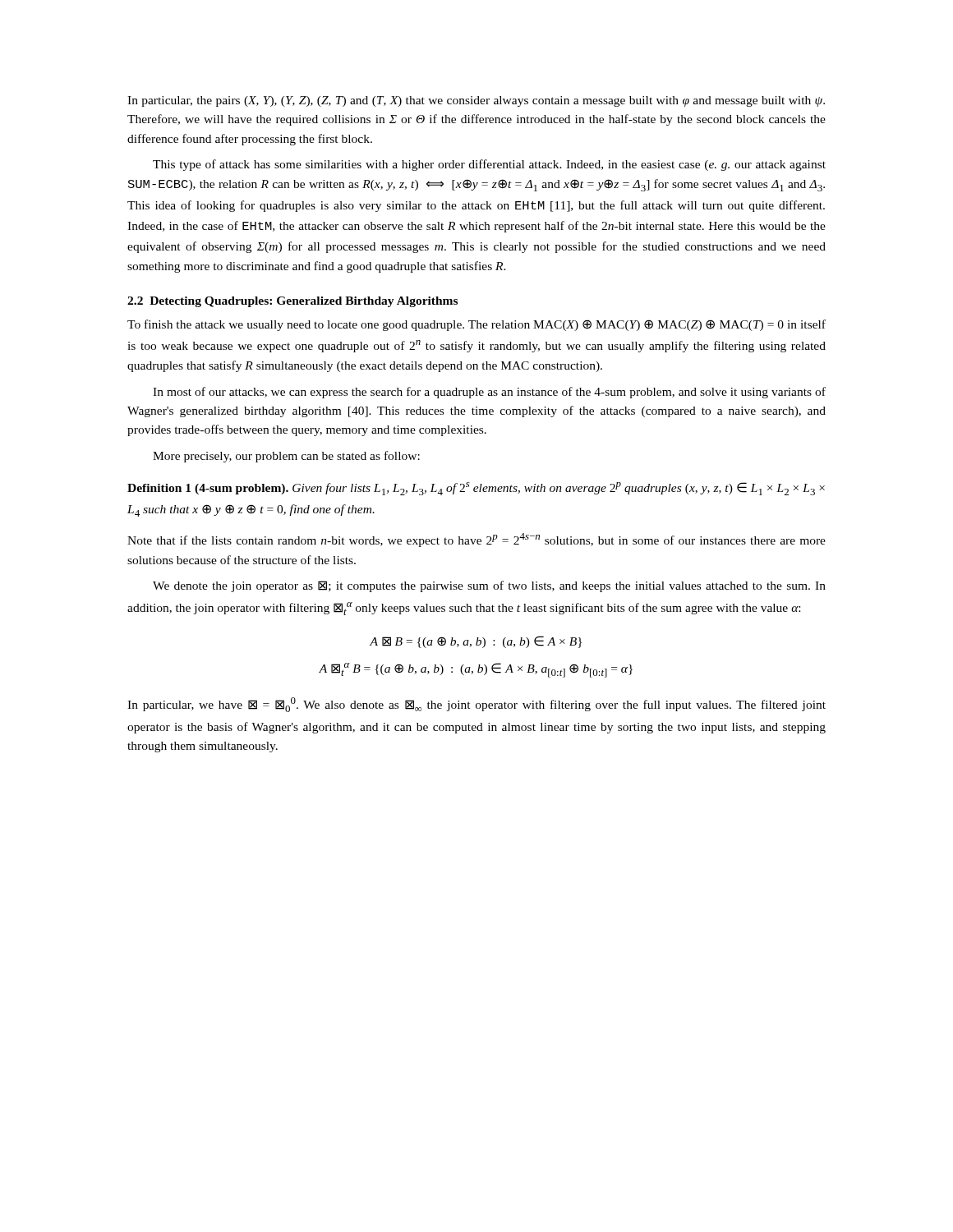Find the text block containing "This type of attack has some similarities with"

click(x=476, y=215)
